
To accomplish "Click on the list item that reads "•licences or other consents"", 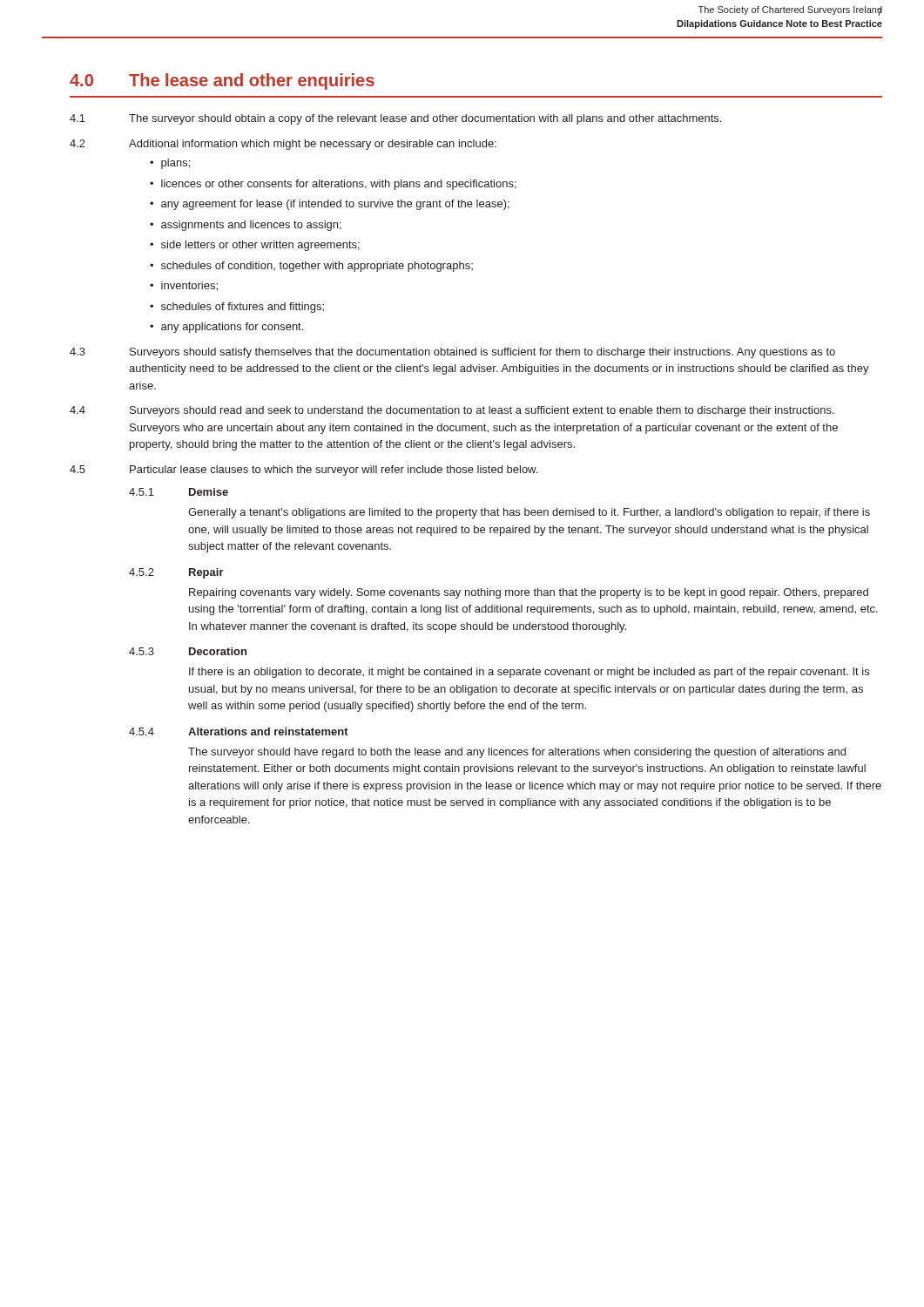I will click(x=333, y=183).
